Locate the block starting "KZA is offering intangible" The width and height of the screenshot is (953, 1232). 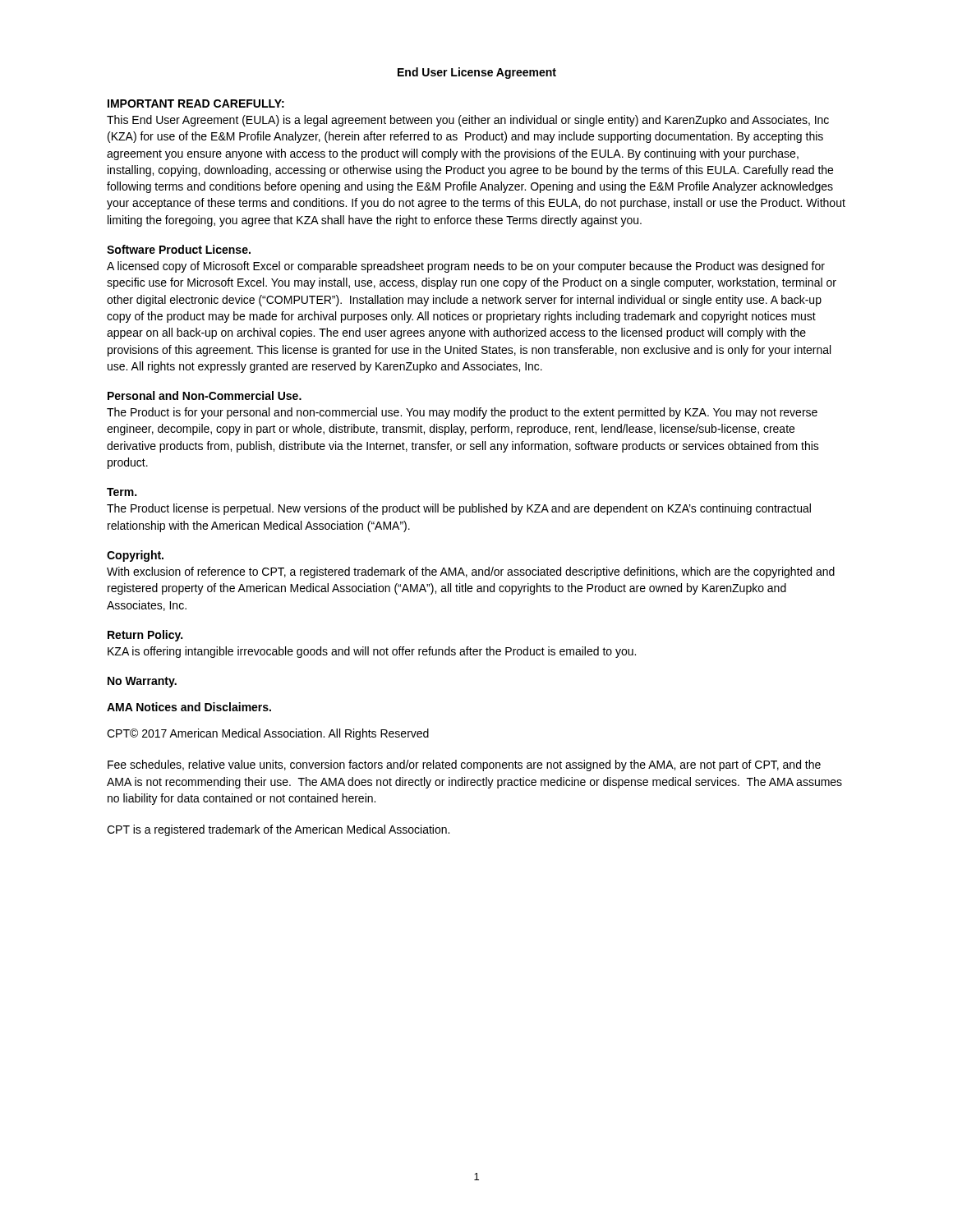coord(476,651)
